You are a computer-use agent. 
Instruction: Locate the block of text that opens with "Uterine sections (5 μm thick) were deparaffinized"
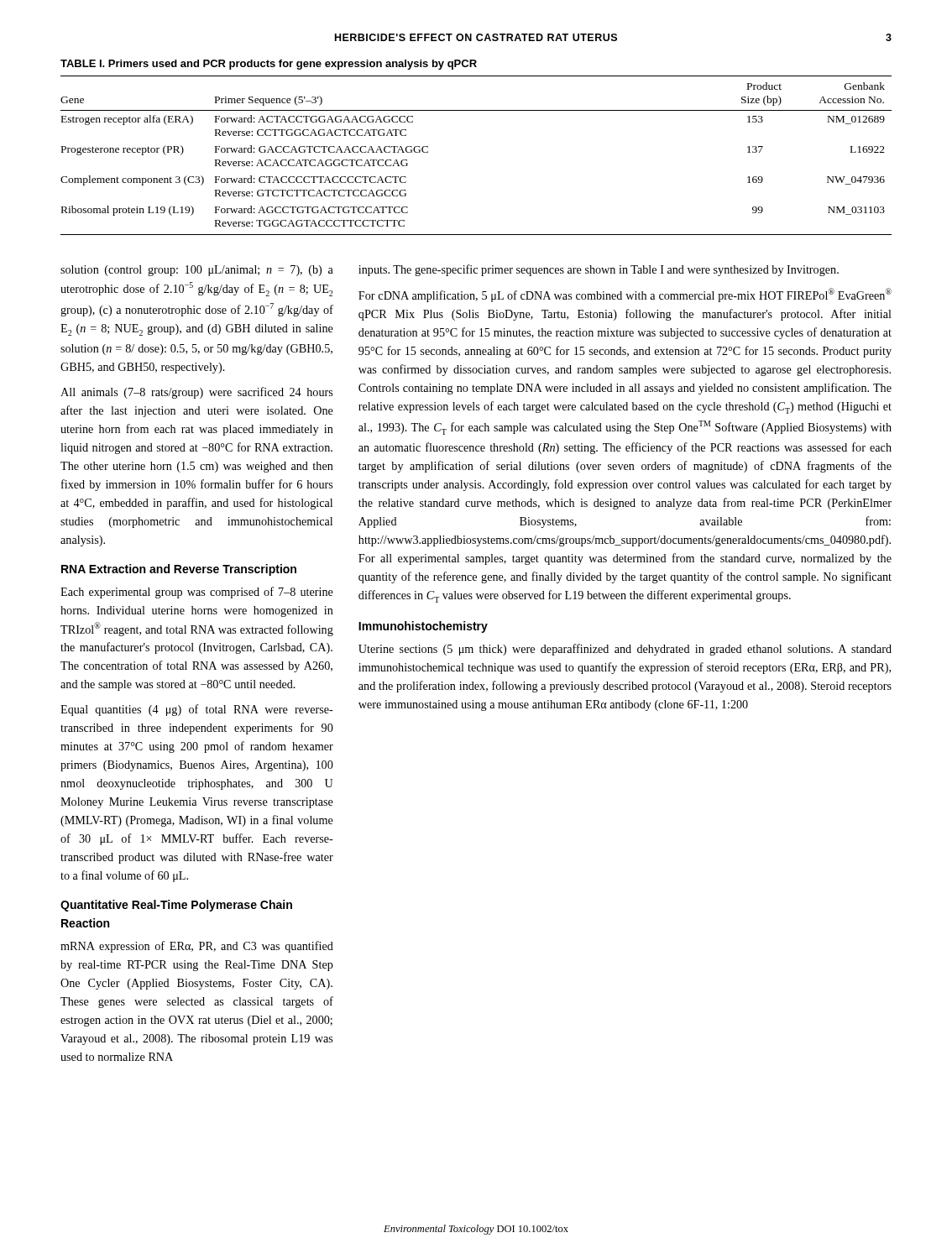pyautogui.click(x=625, y=676)
